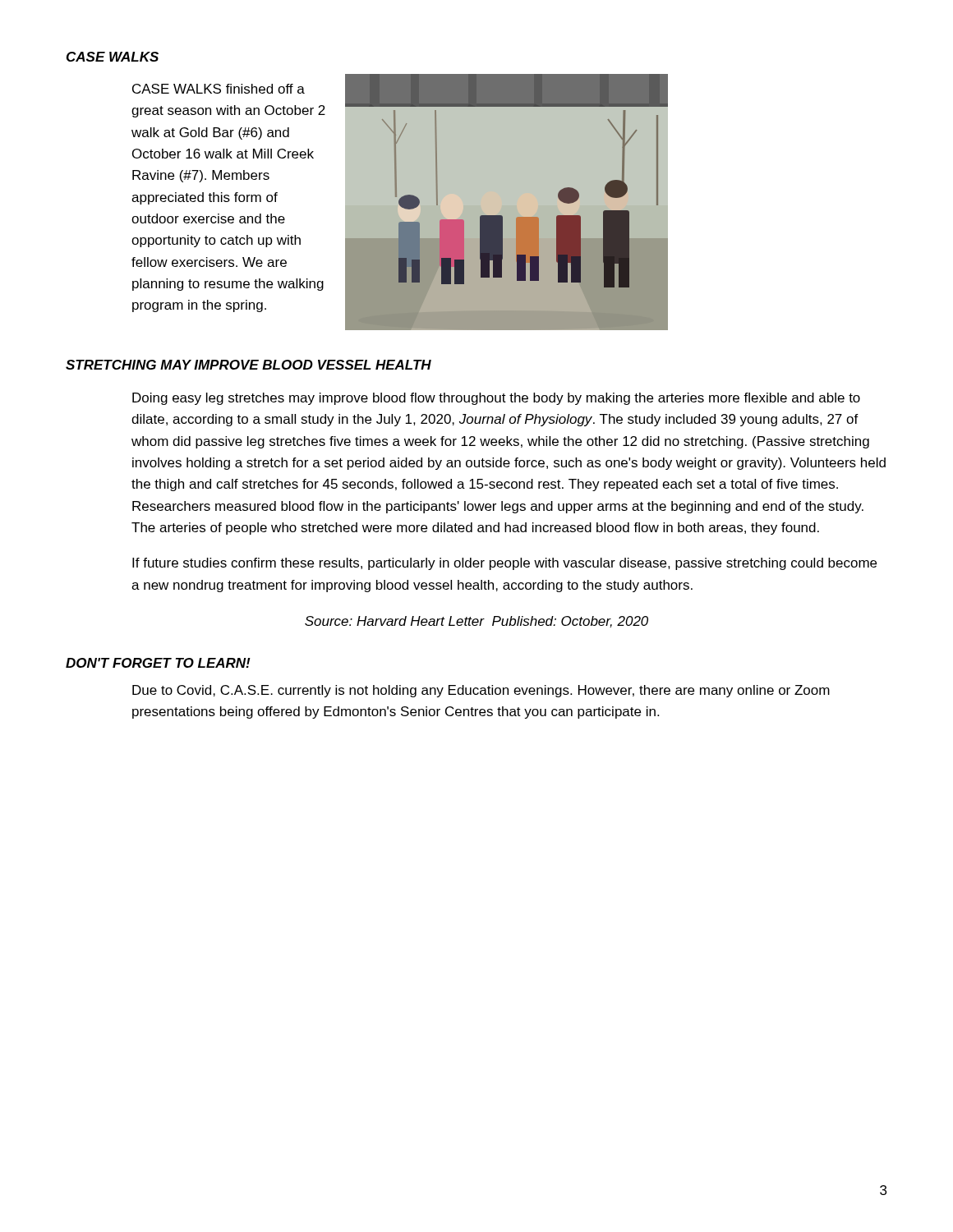The image size is (953, 1232).
Task: Click on the photo
Action: (616, 204)
